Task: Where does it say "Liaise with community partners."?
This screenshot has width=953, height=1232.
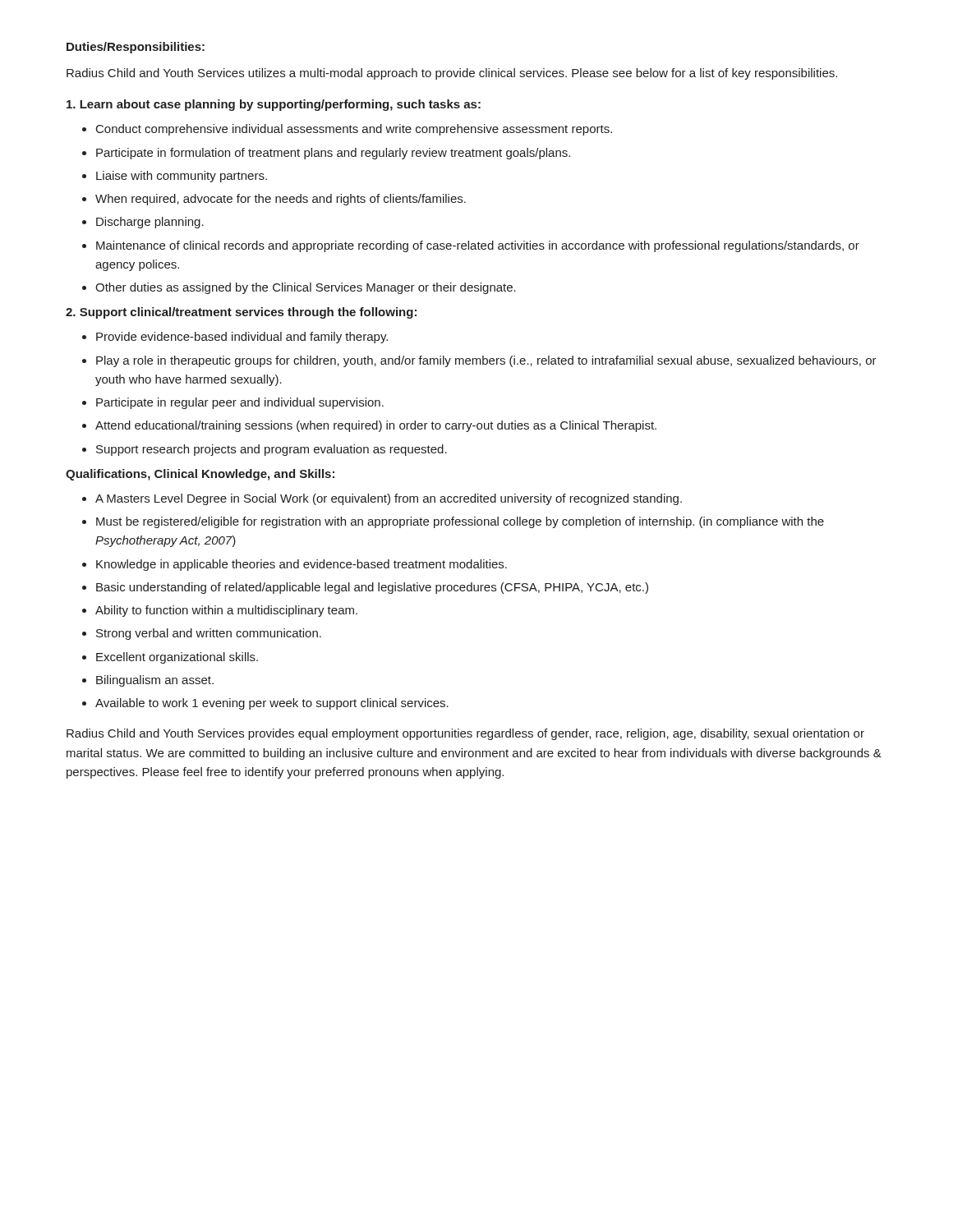Action: coord(182,175)
